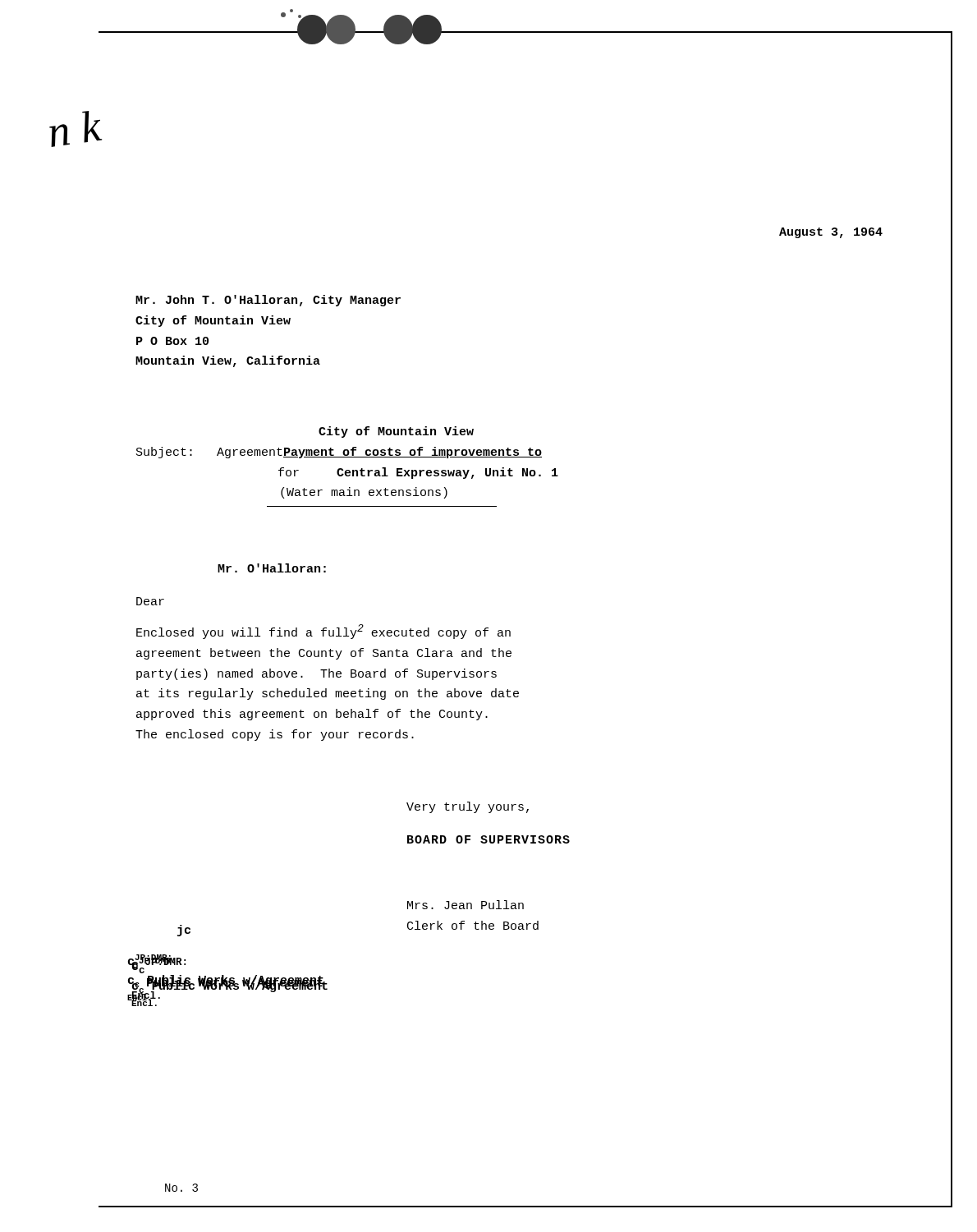The width and height of the screenshot is (977, 1232).
Task: Navigate to the region starting "cJP:DMR:cc Public Works w/AgreementEncl."
Action: 226,981
